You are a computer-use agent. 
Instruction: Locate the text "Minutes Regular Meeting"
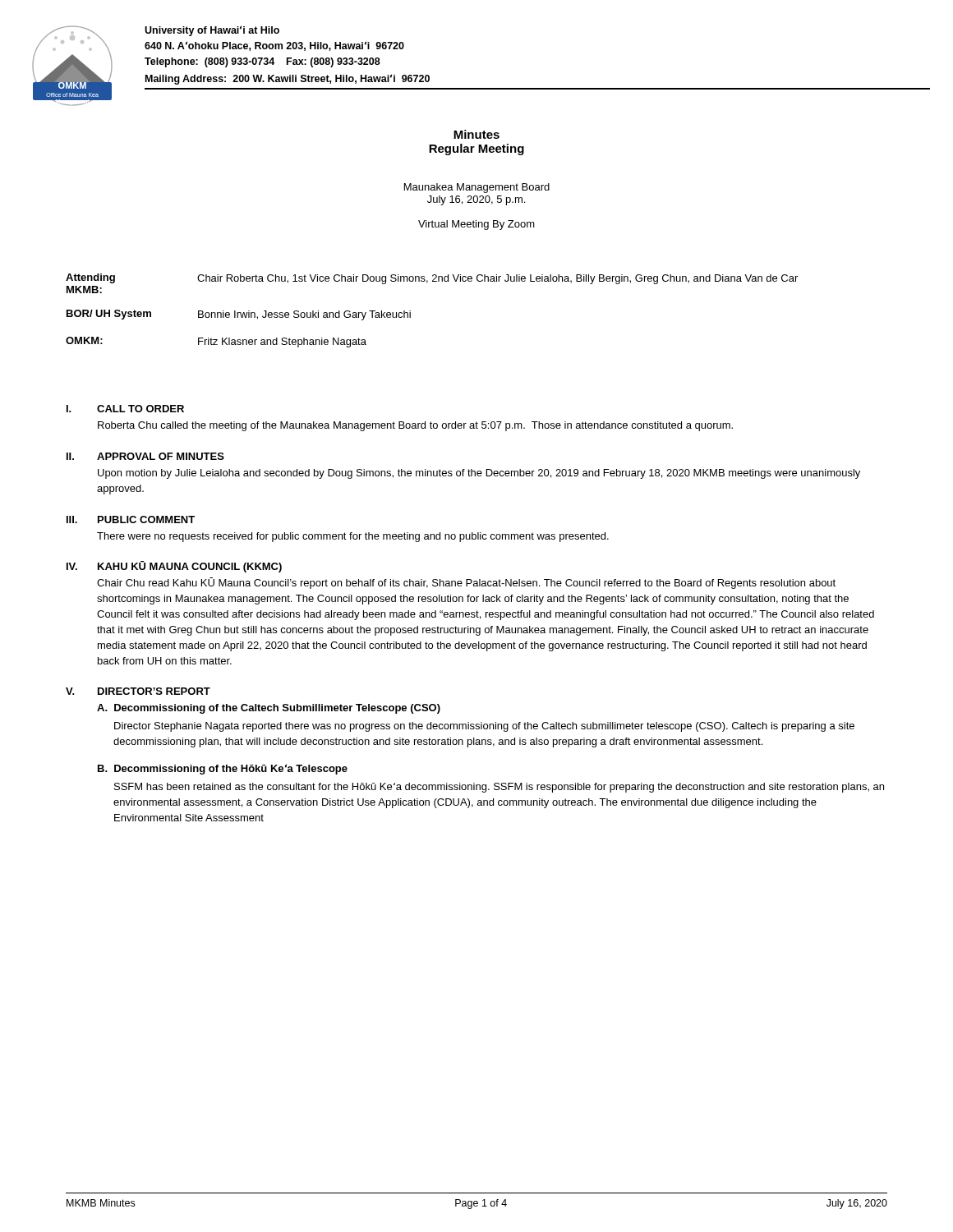click(476, 141)
